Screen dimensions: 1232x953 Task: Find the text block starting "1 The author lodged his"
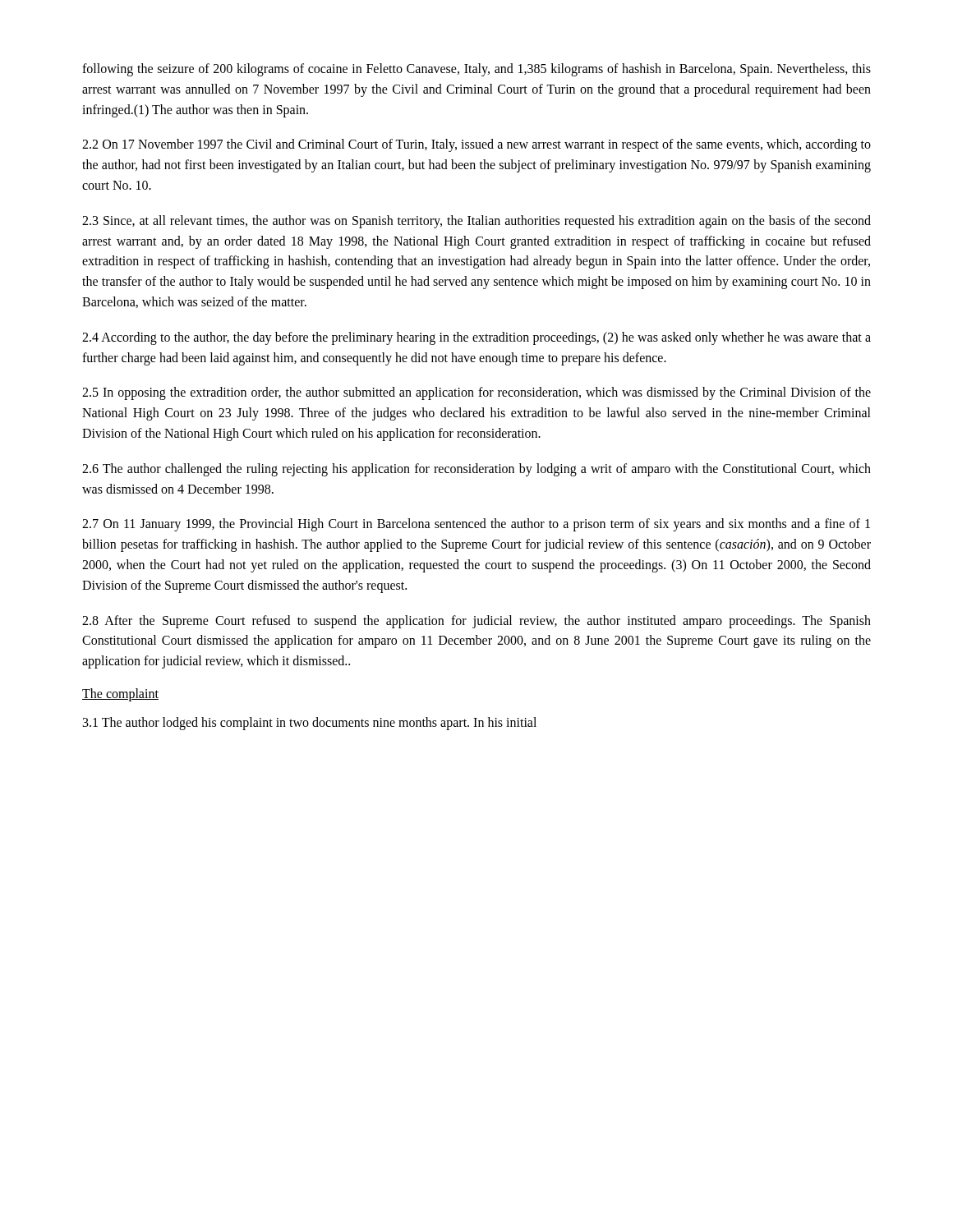tap(309, 722)
